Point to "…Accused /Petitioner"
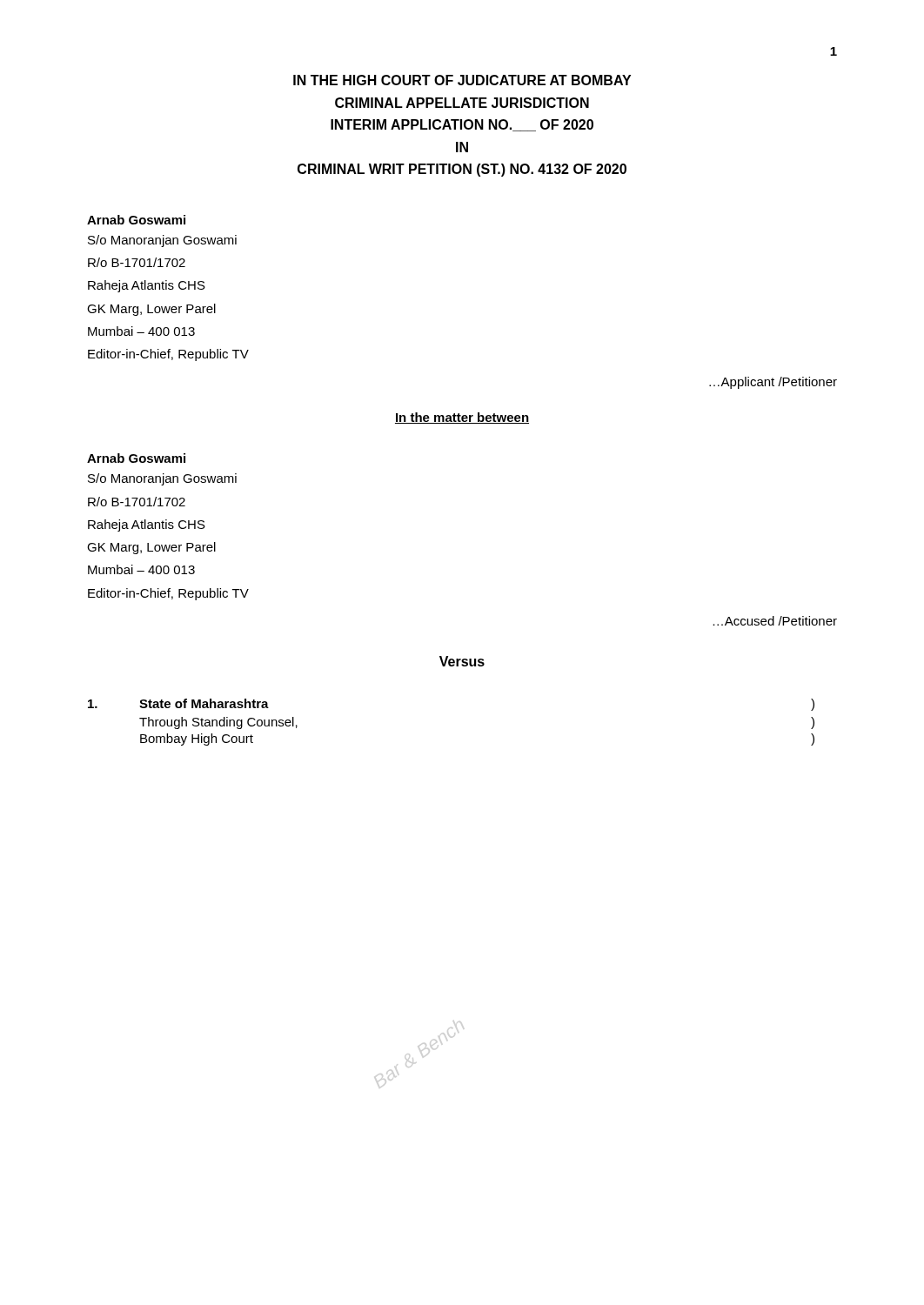924x1305 pixels. click(x=774, y=621)
